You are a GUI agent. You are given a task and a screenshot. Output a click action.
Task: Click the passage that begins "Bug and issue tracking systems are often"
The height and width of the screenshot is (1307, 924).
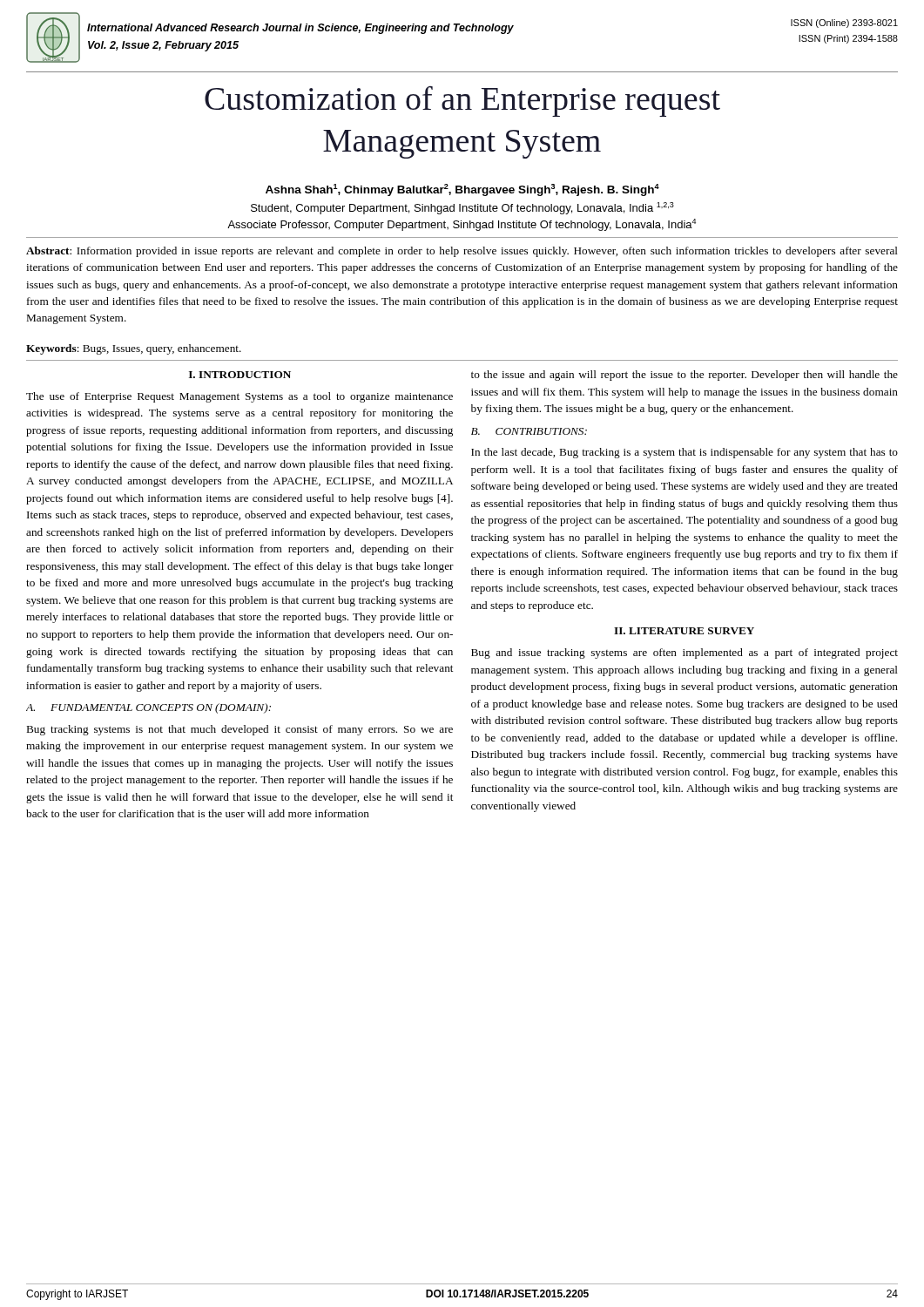point(684,729)
